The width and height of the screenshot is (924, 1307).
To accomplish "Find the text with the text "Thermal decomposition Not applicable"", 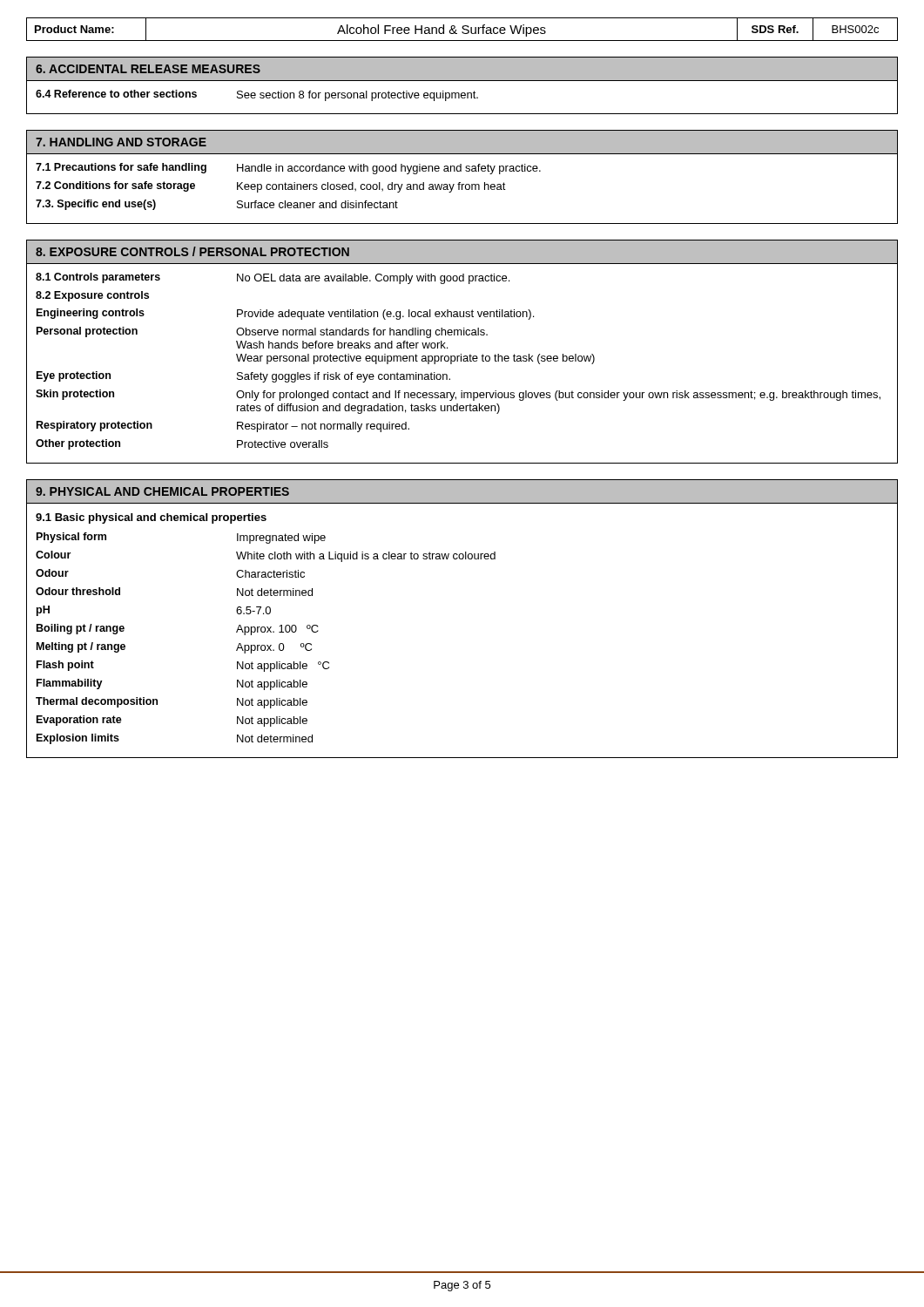I will (94, 702).
